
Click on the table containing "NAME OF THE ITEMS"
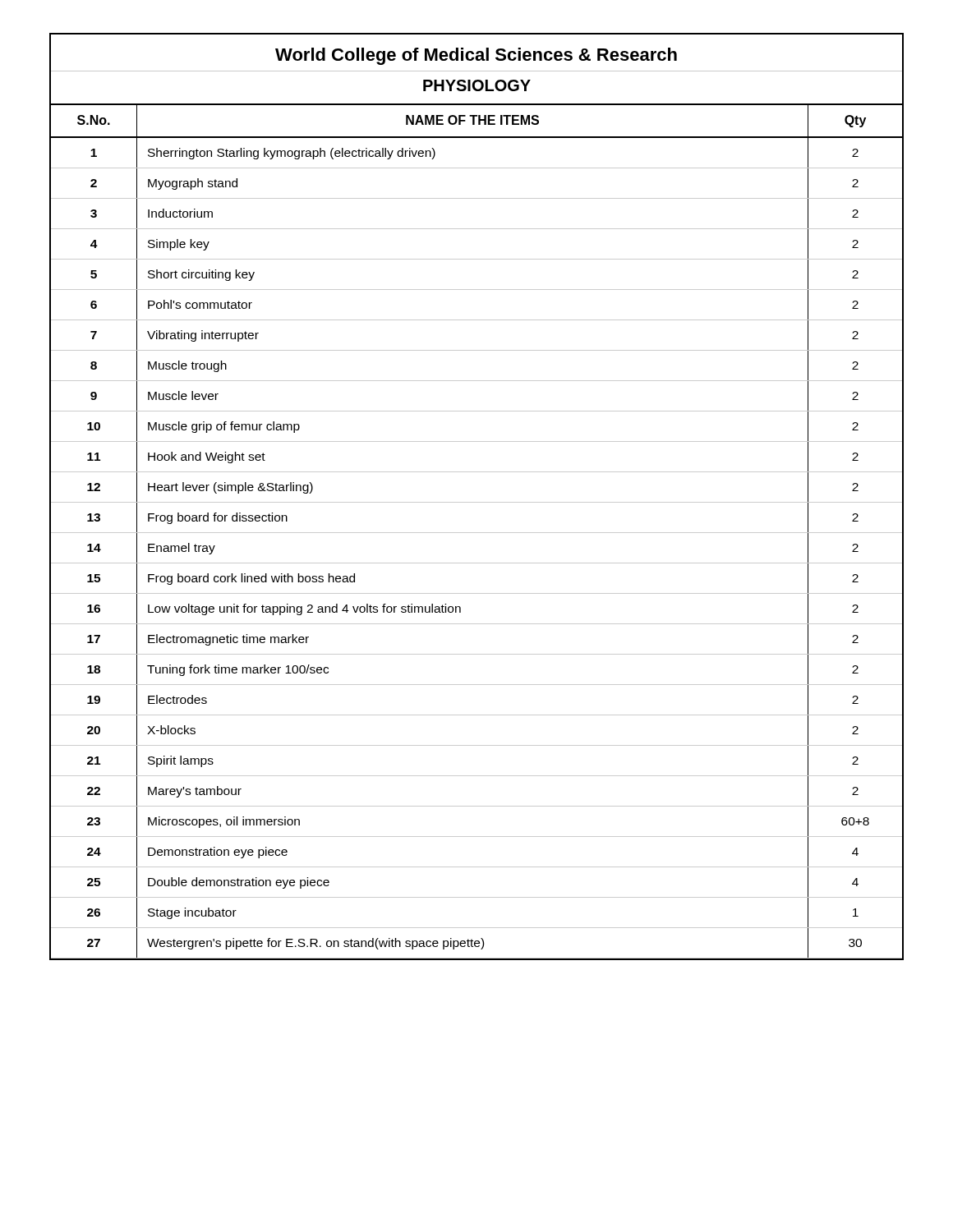476,496
